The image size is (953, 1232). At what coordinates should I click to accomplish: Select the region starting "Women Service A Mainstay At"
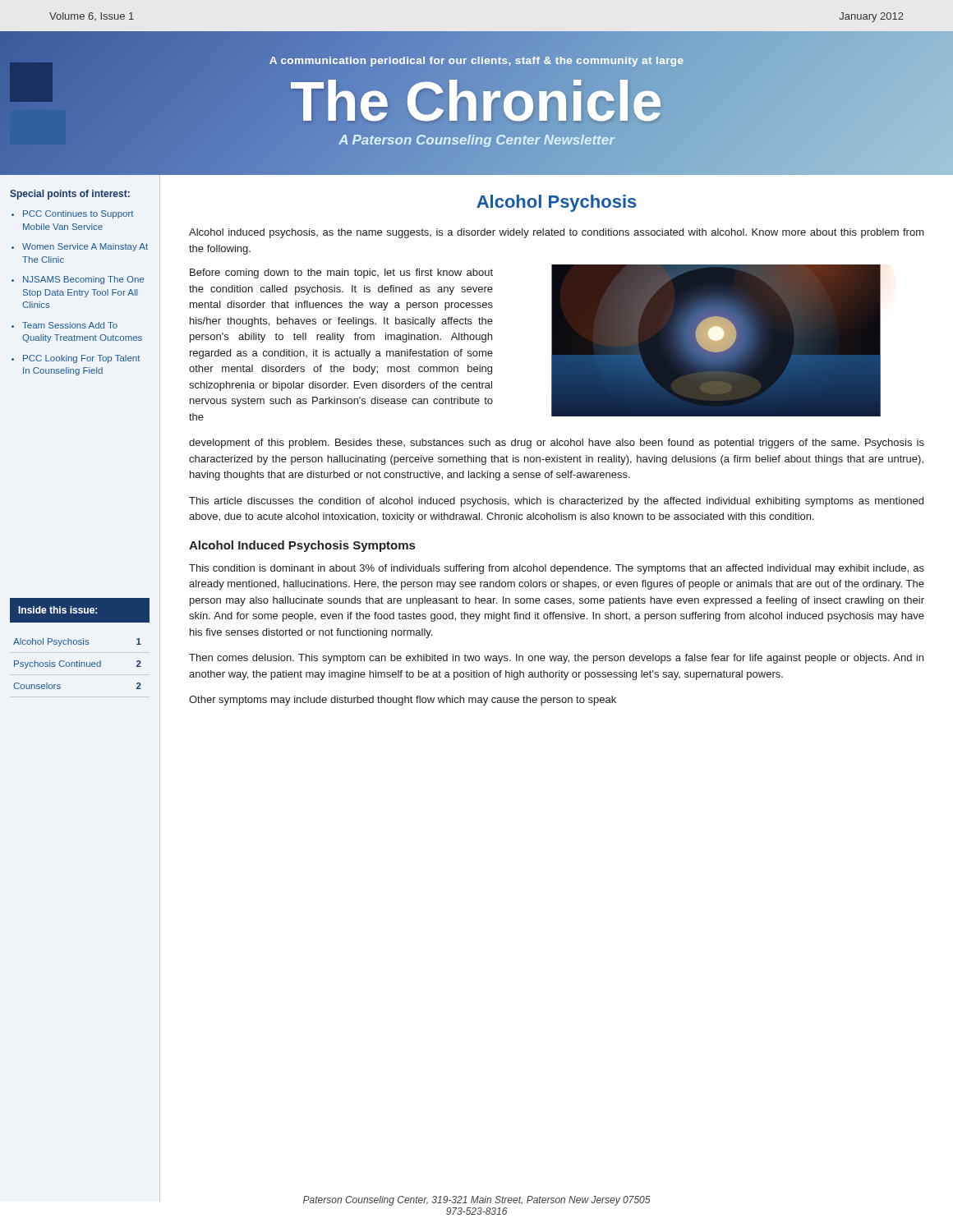pyautogui.click(x=85, y=253)
